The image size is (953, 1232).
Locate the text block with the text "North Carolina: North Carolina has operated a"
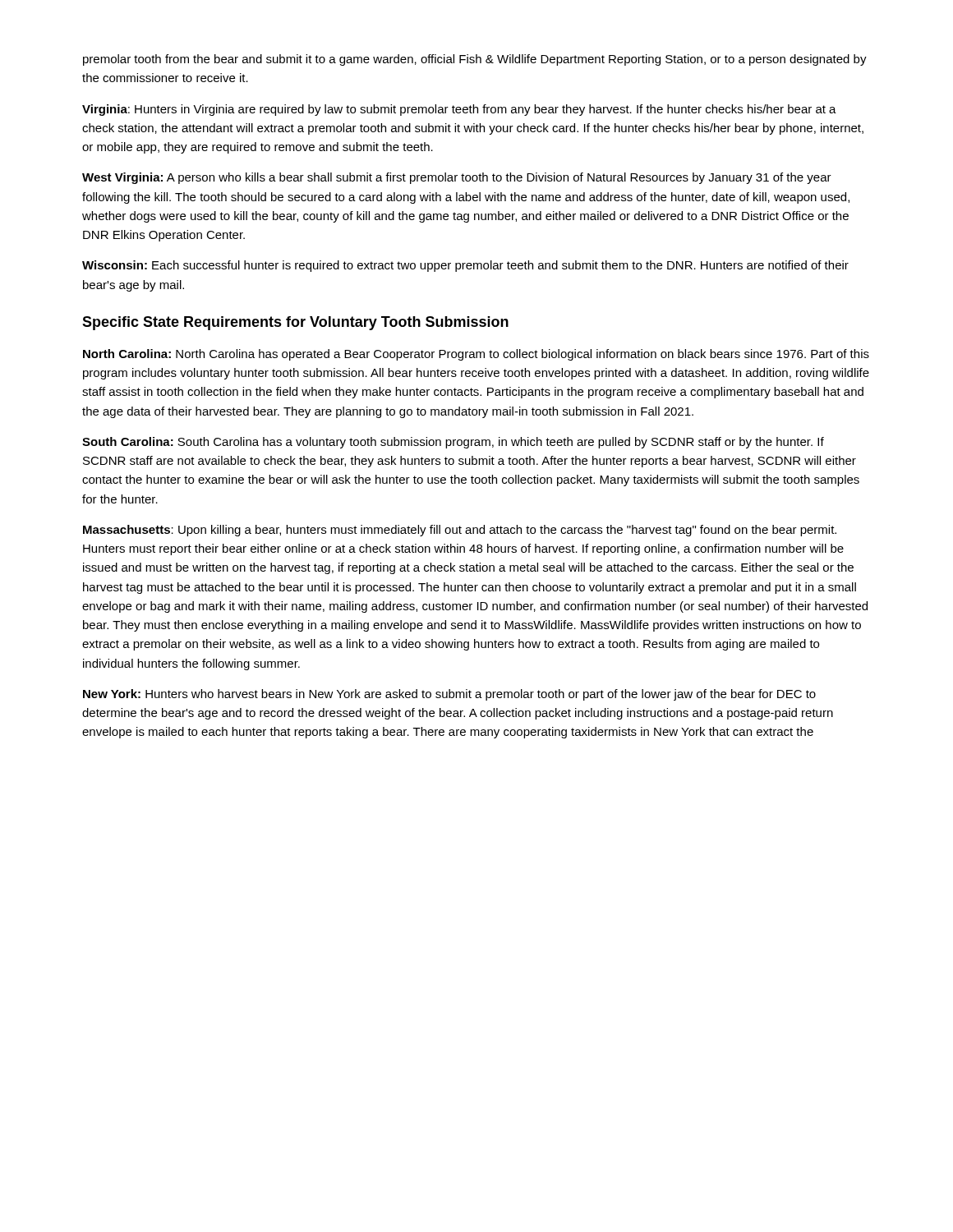click(x=476, y=382)
